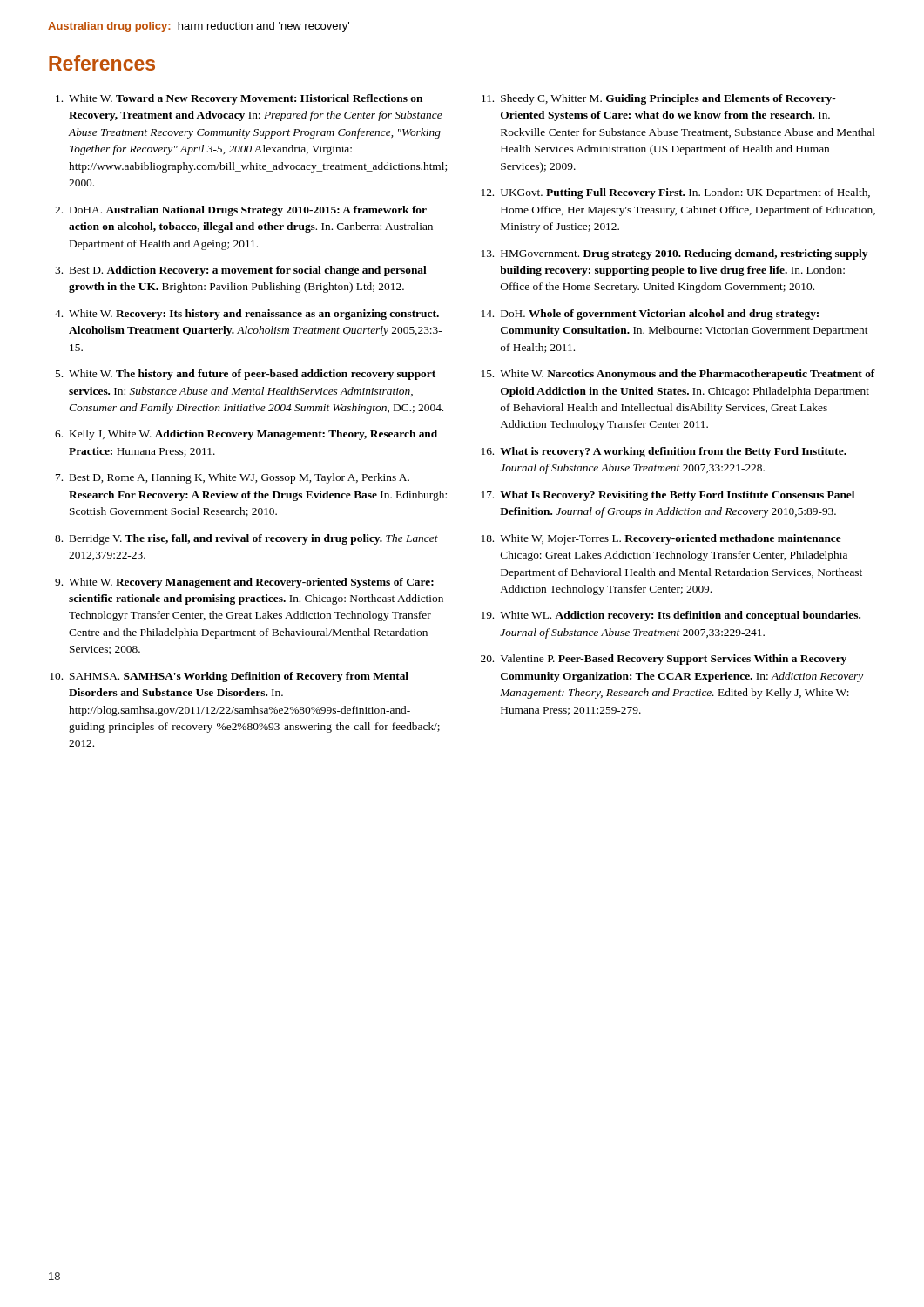The width and height of the screenshot is (924, 1307).
Task: Click the passage that begins "White W. Toward"
Action: point(248,141)
